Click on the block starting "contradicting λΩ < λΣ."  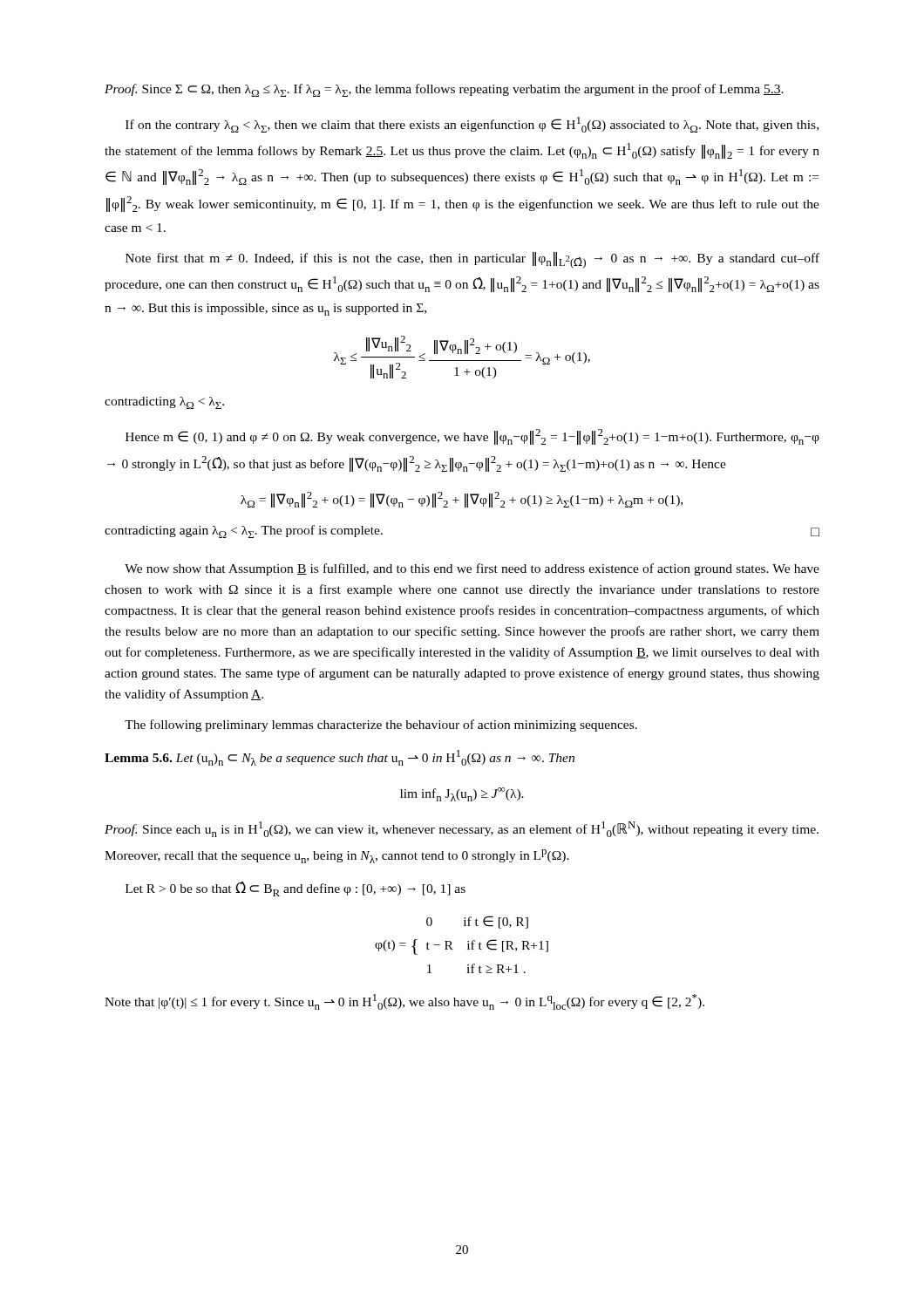[x=164, y=403]
